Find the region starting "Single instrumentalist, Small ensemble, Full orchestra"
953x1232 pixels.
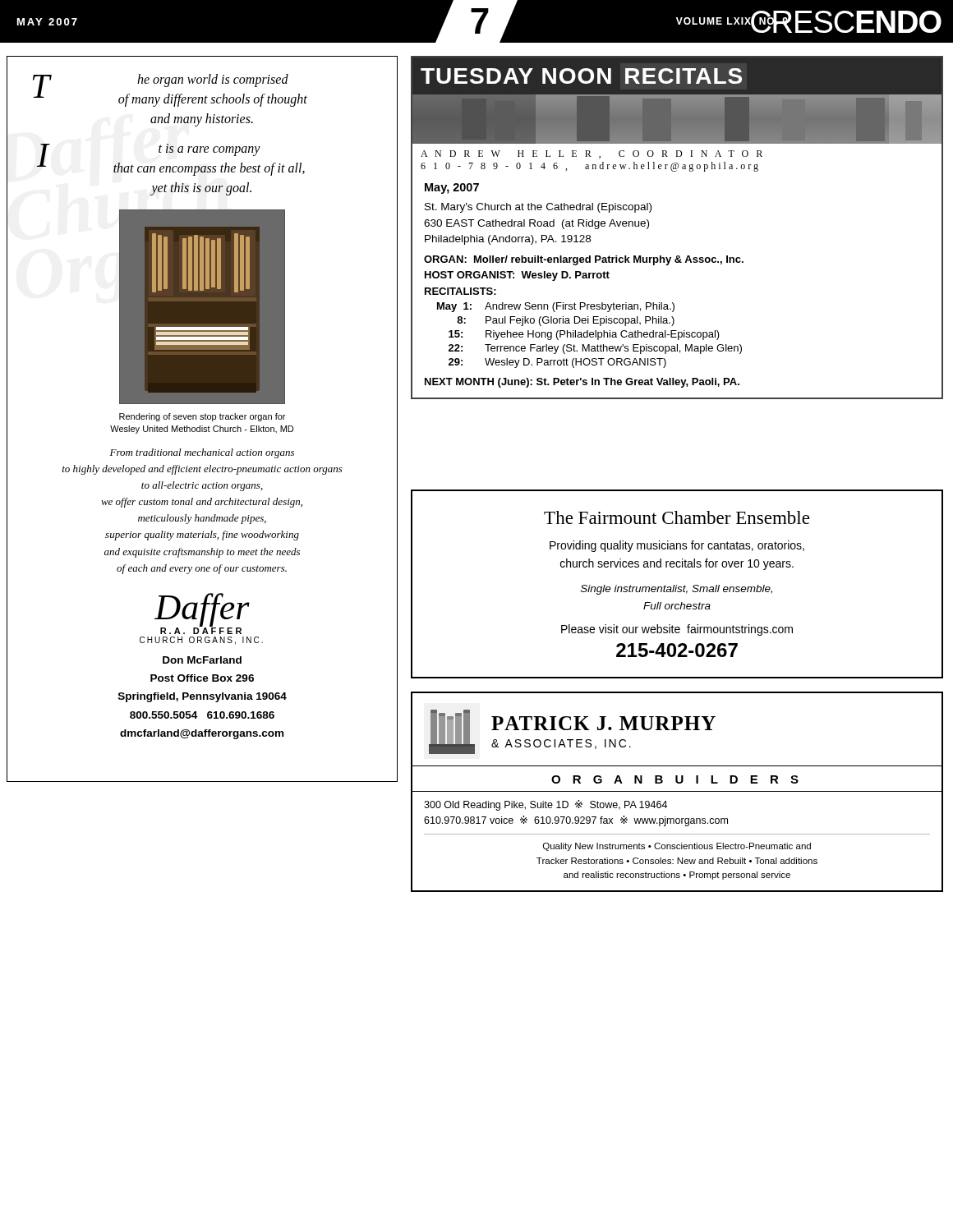pos(677,597)
